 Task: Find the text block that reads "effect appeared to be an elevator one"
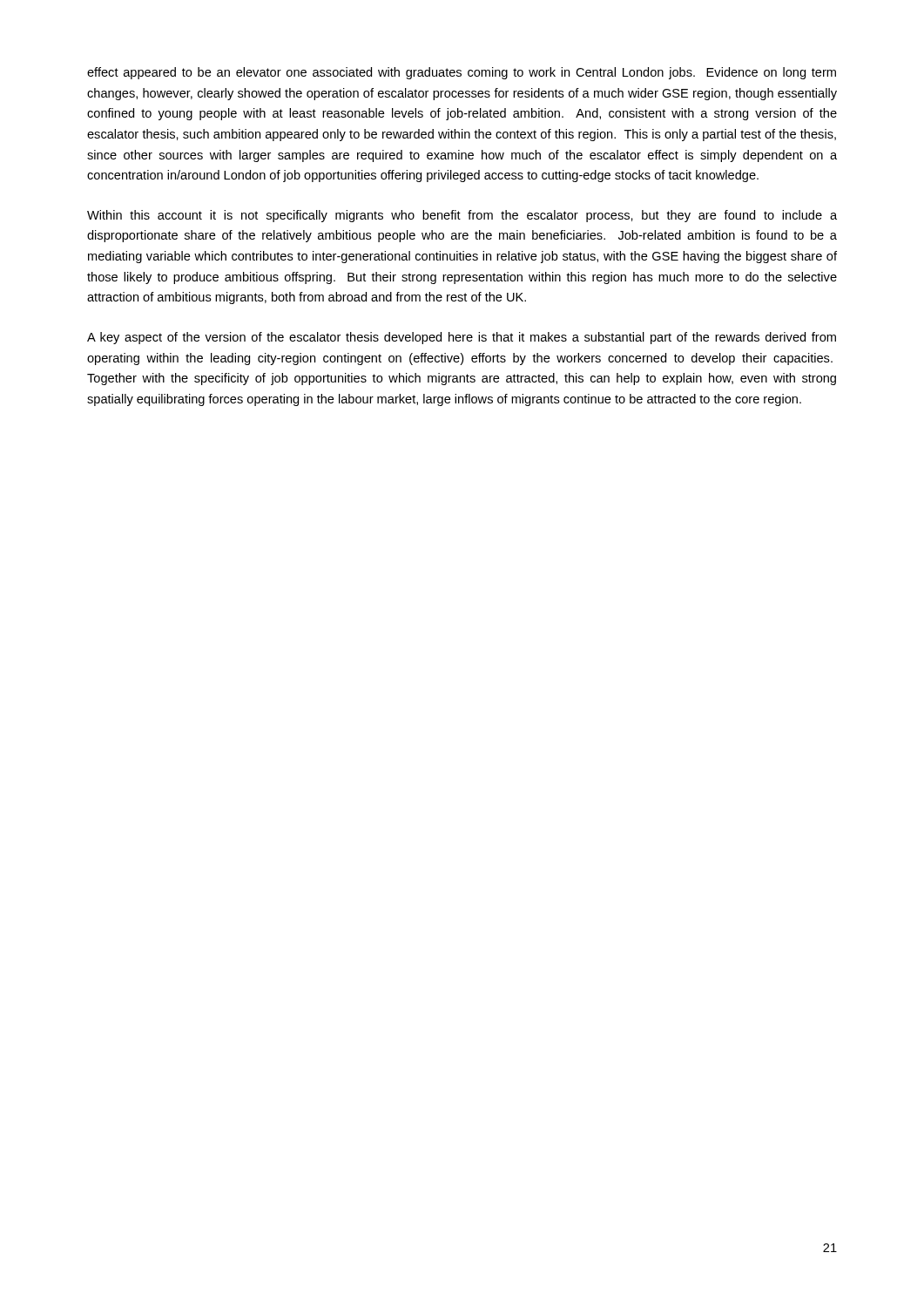tap(462, 124)
